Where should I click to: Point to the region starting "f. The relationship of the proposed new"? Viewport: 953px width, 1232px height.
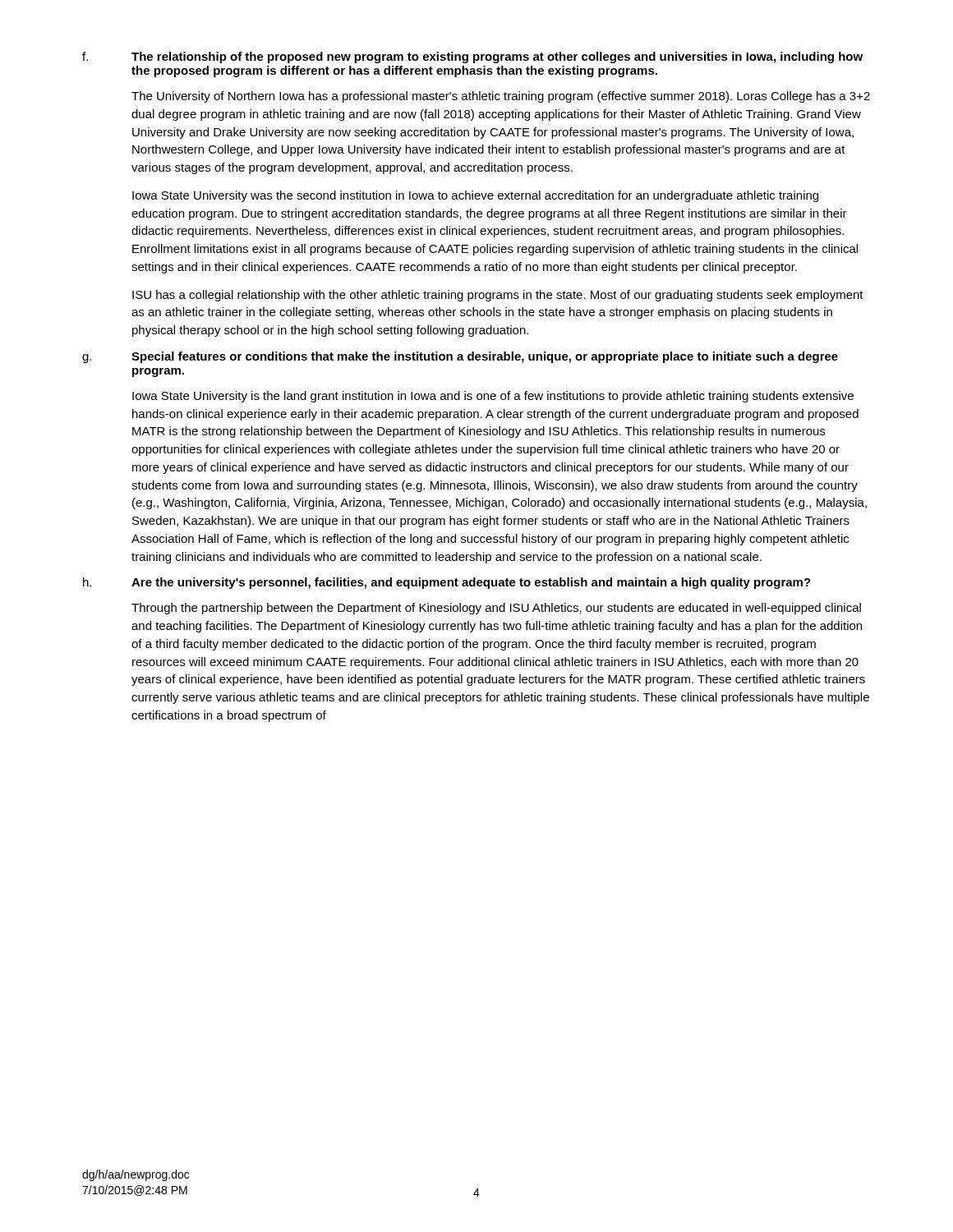[x=476, y=63]
